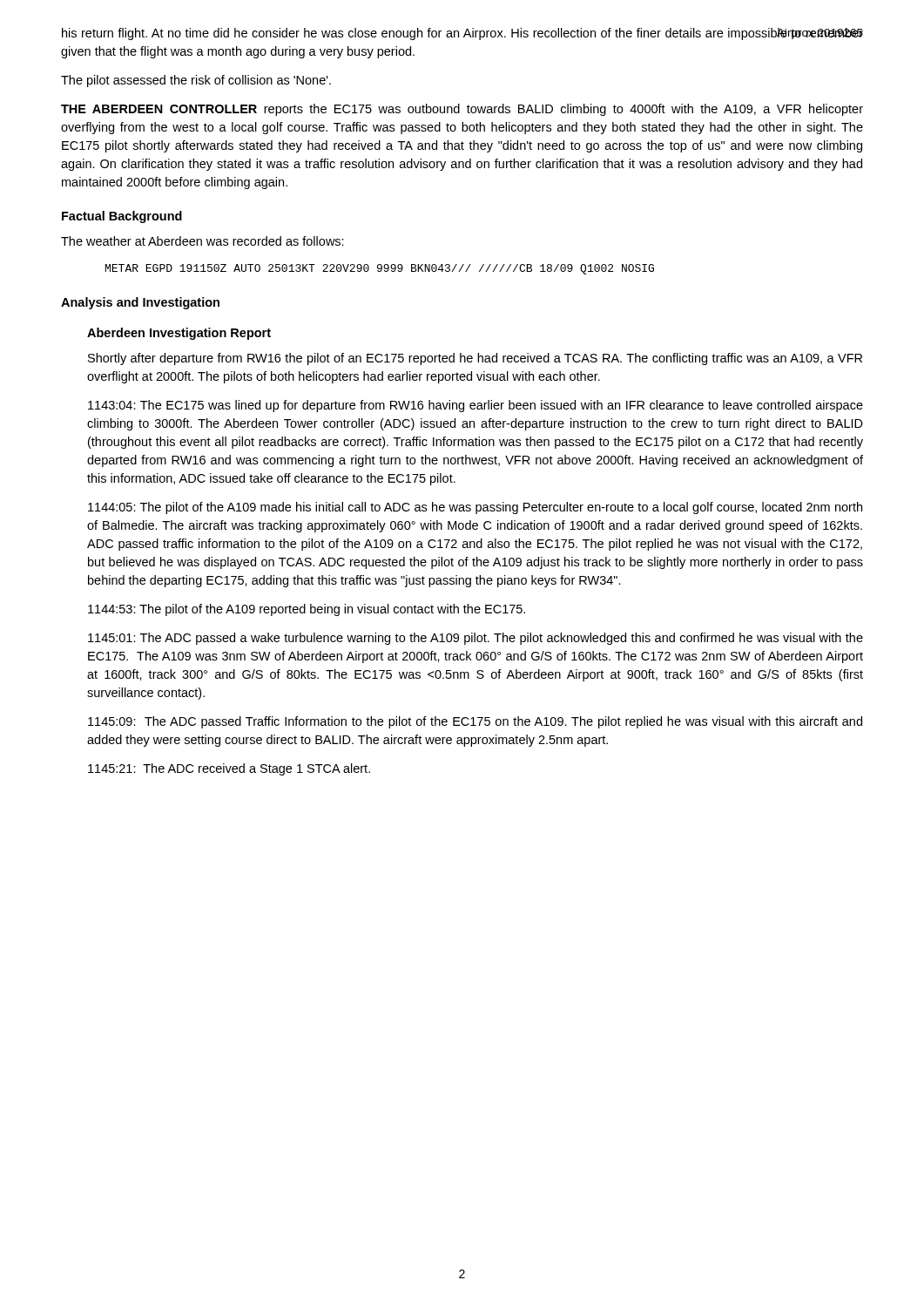The image size is (924, 1307).
Task: Point to the block starting "THE ABERDEEN CONTROLLER reports the"
Action: (462, 146)
